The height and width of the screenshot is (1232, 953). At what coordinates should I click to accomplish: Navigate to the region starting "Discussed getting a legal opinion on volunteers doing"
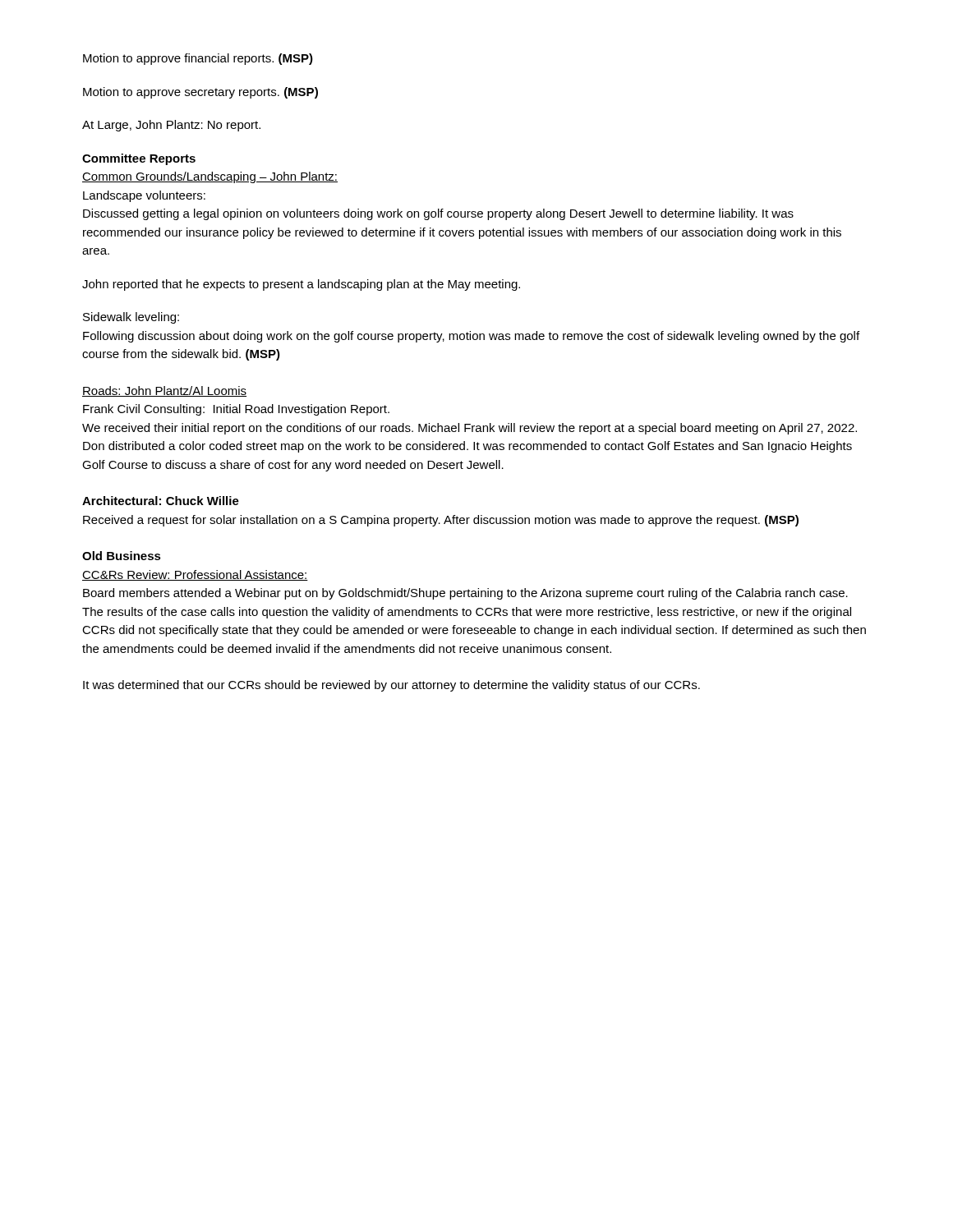[x=462, y=232]
